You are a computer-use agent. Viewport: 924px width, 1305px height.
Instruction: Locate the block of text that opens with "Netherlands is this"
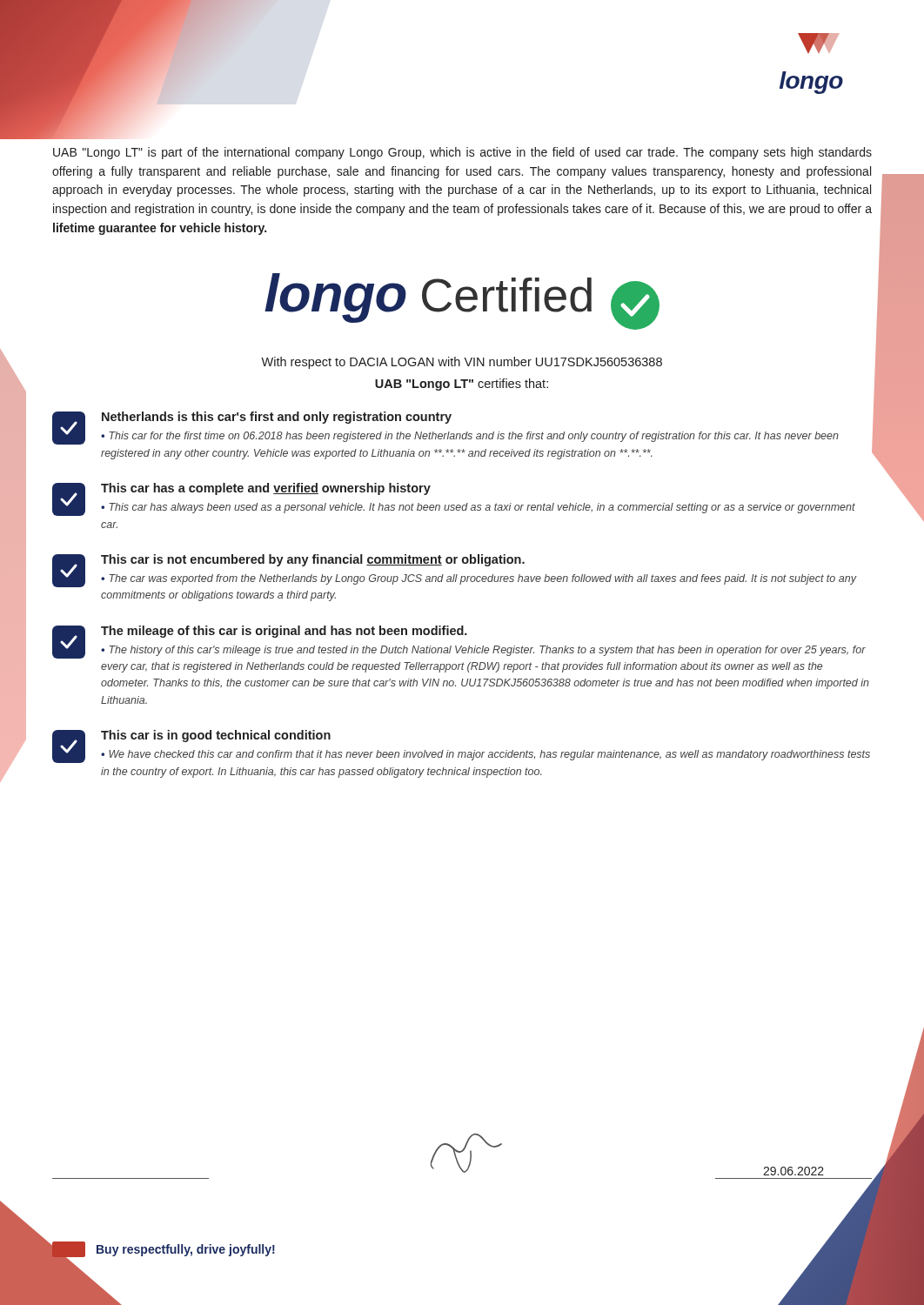462,436
